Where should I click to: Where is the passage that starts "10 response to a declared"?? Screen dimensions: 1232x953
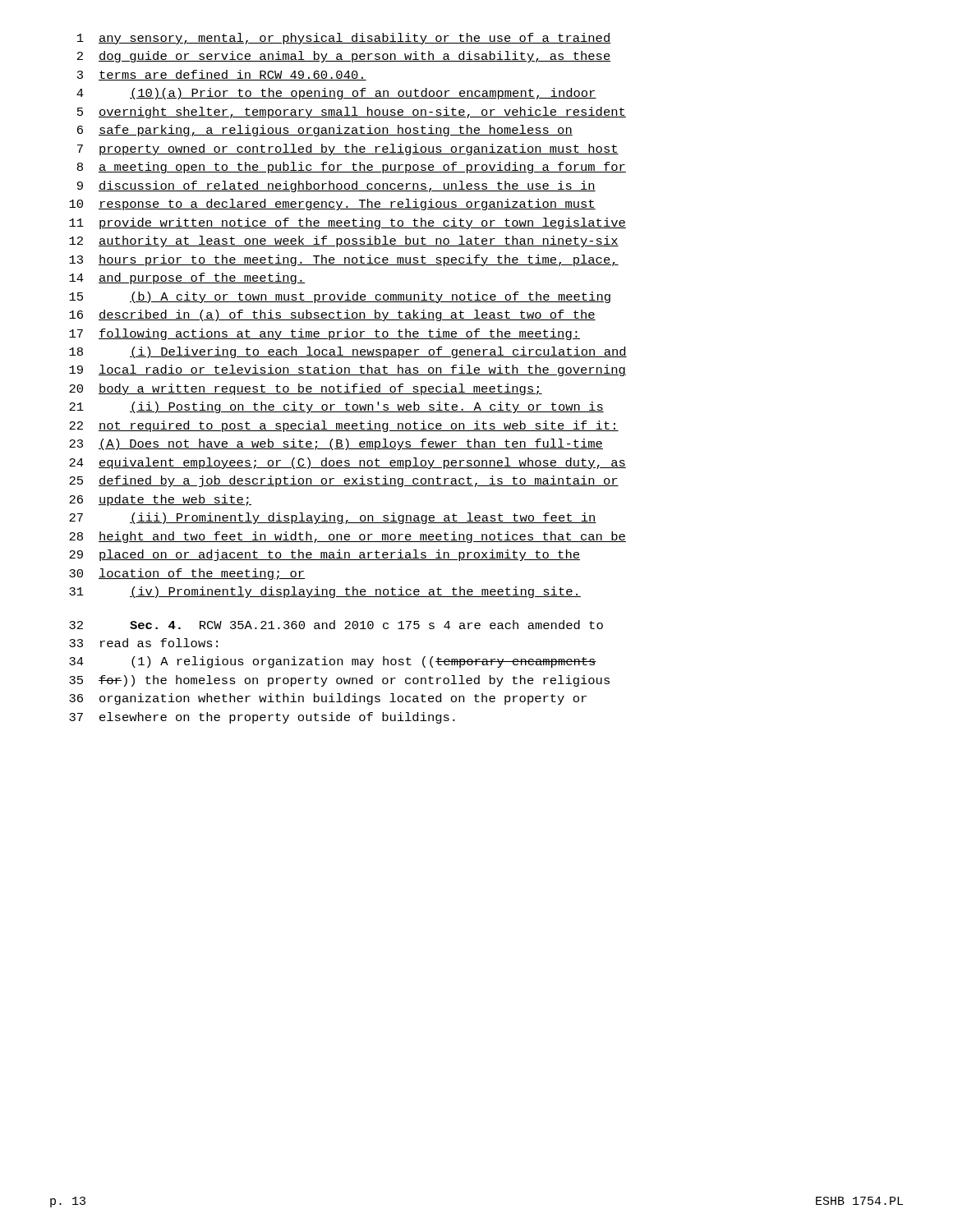[476, 205]
